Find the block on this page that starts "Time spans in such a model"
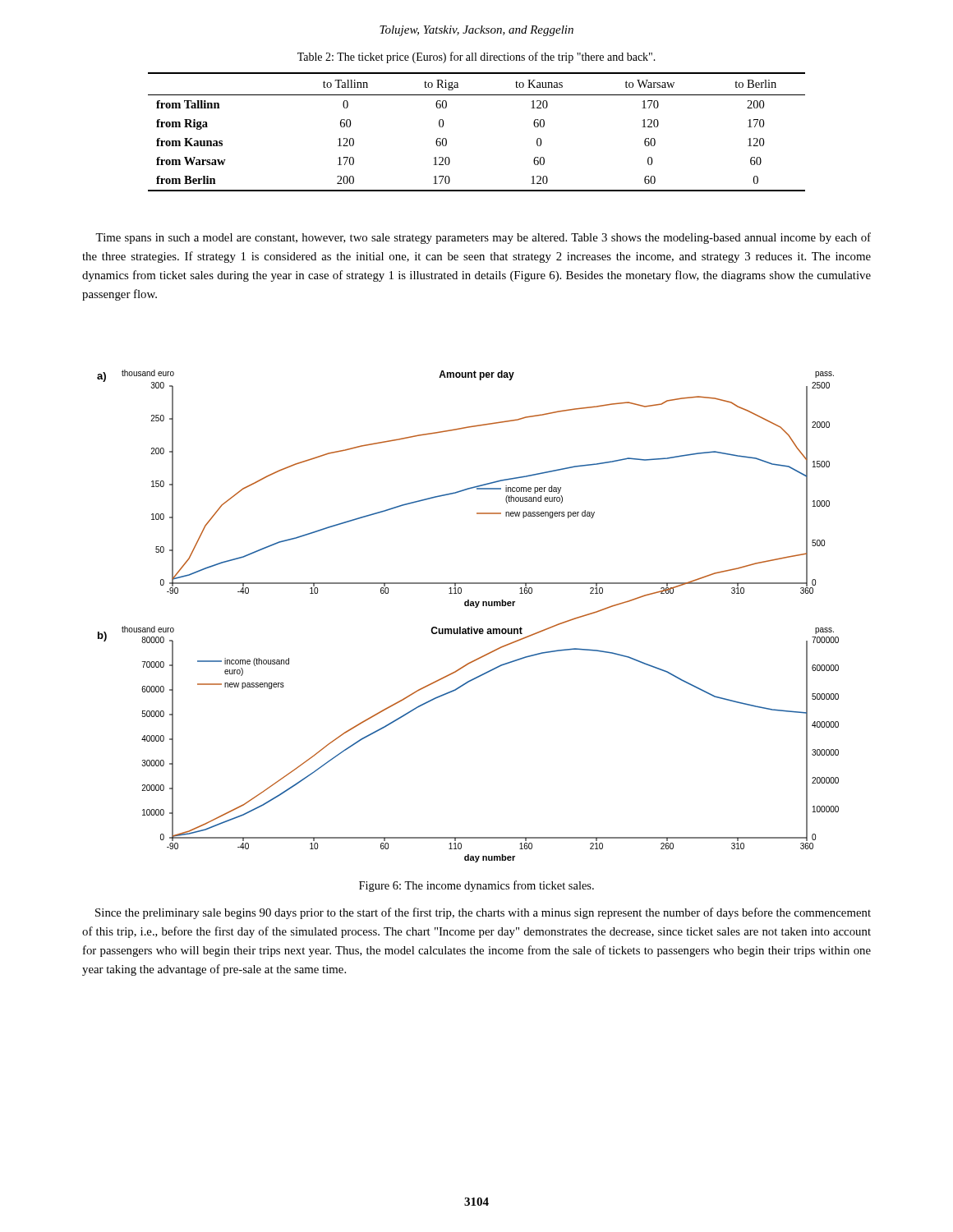The image size is (953, 1232). tap(476, 266)
